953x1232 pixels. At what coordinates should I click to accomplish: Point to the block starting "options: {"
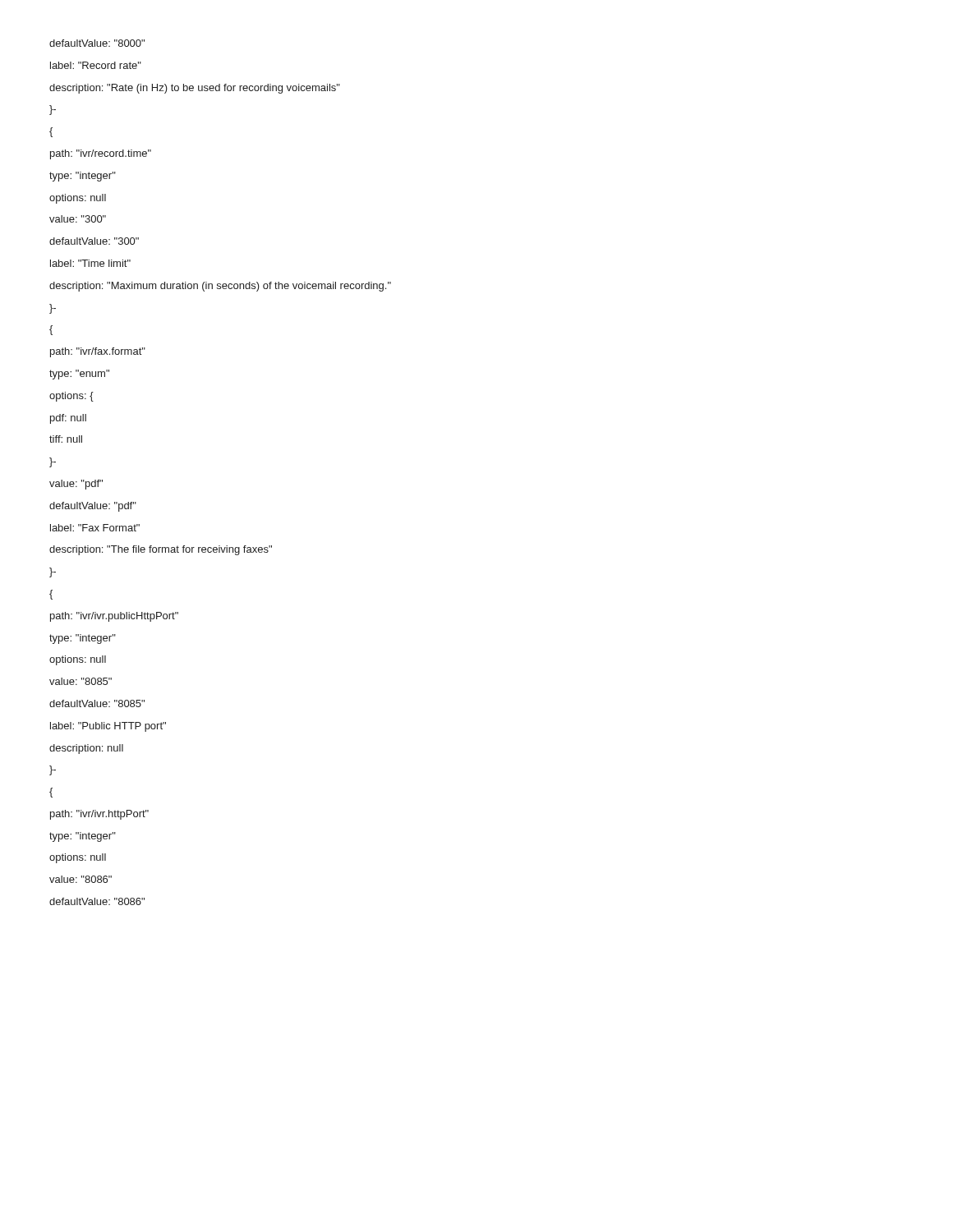coord(71,397)
